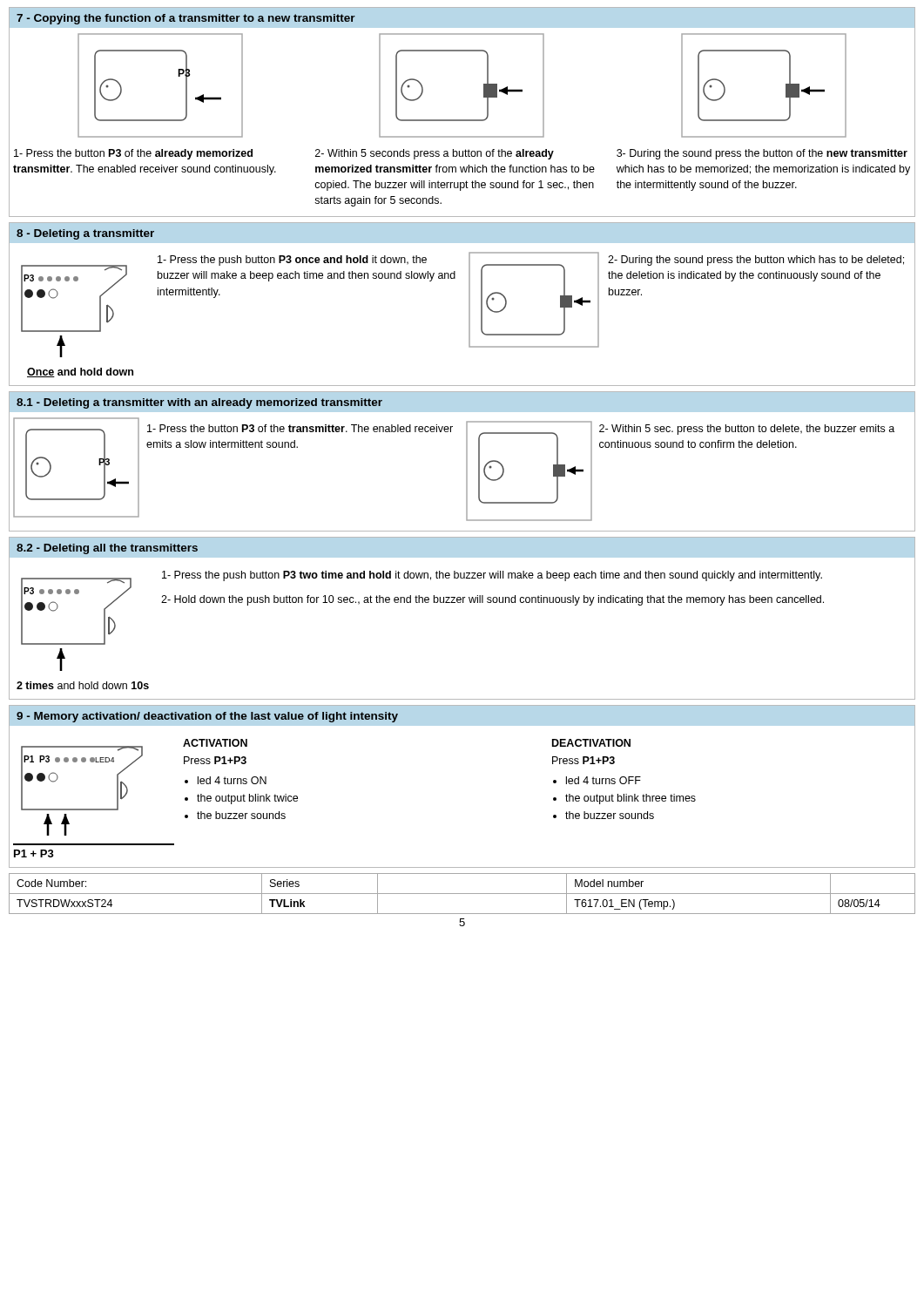Point to the block beginning "3- During the sound"
This screenshot has height=1307, width=924.
coord(763,169)
